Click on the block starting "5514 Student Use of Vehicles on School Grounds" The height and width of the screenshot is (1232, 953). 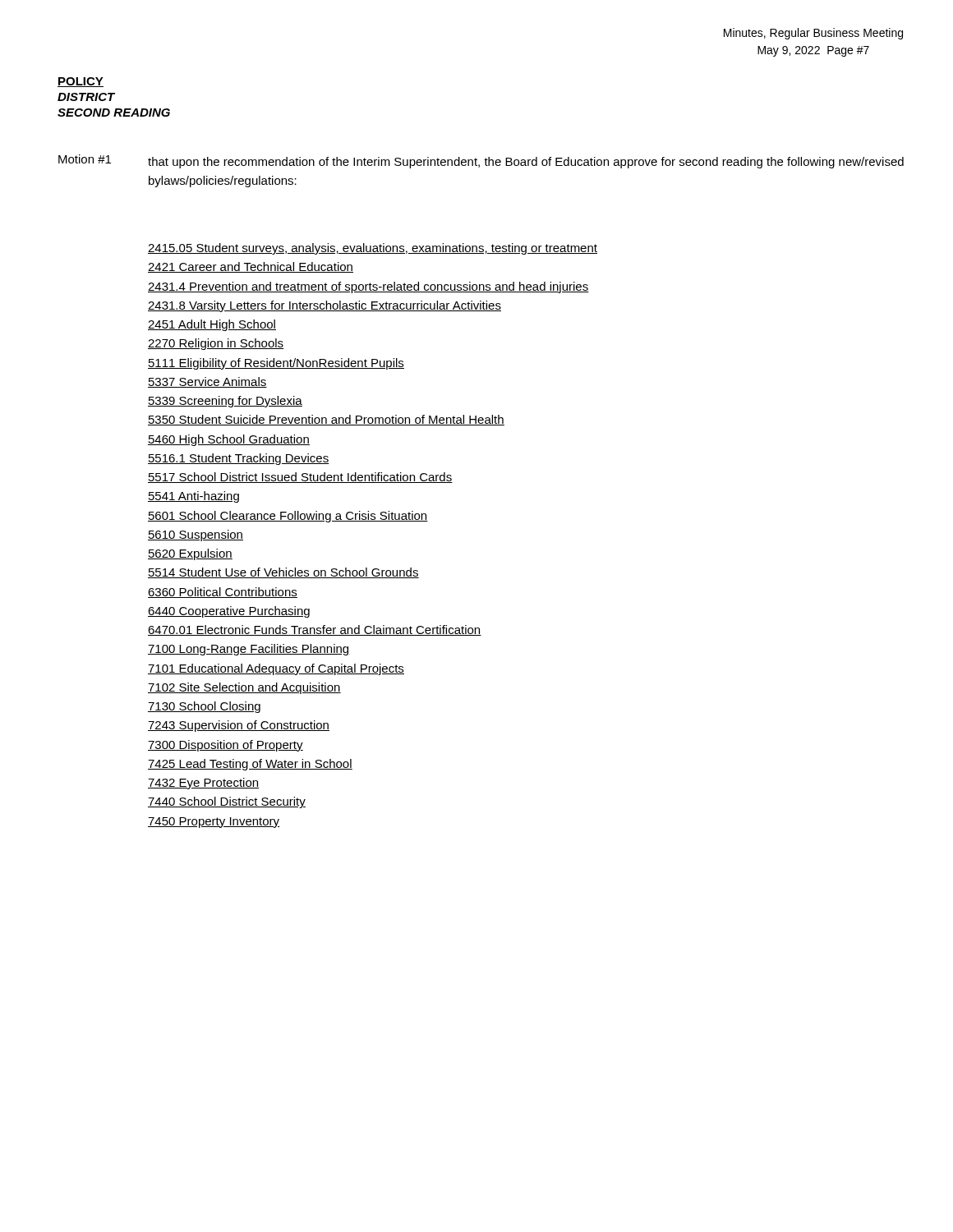click(x=283, y=572)
